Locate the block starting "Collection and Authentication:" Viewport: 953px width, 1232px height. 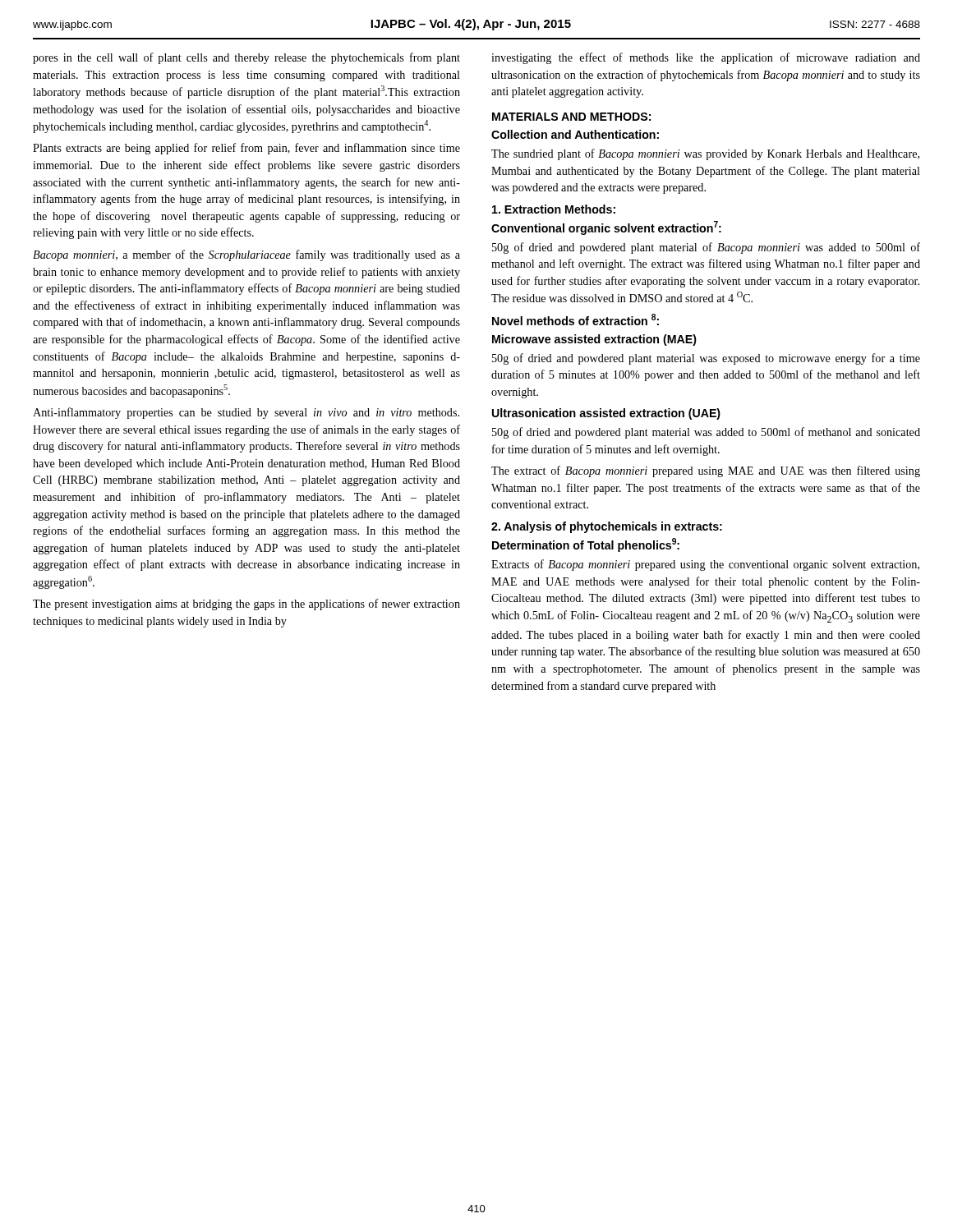(576, 135)
